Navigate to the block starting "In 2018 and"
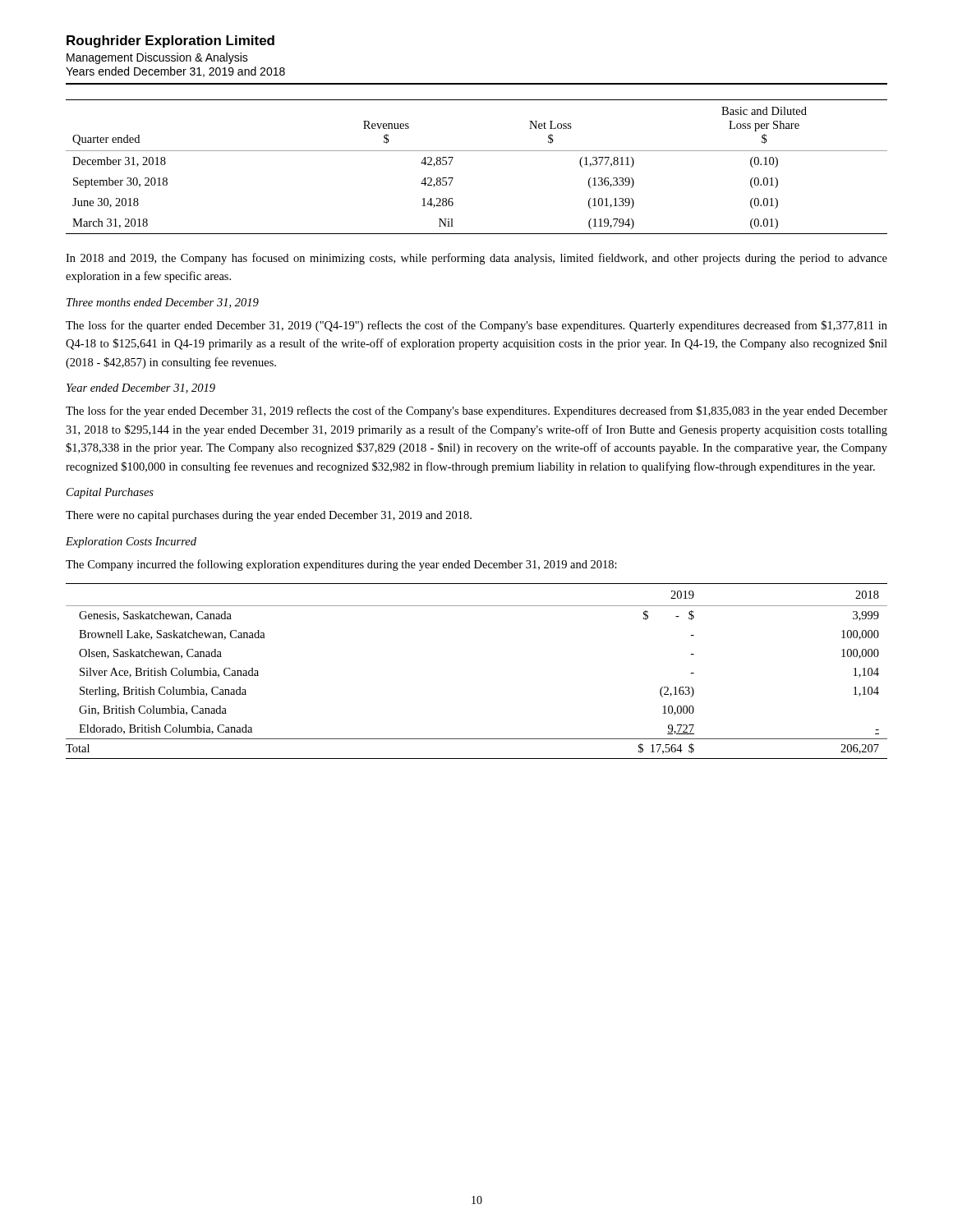The width and height of the screenshot is (953, 1232). [476, 267]
